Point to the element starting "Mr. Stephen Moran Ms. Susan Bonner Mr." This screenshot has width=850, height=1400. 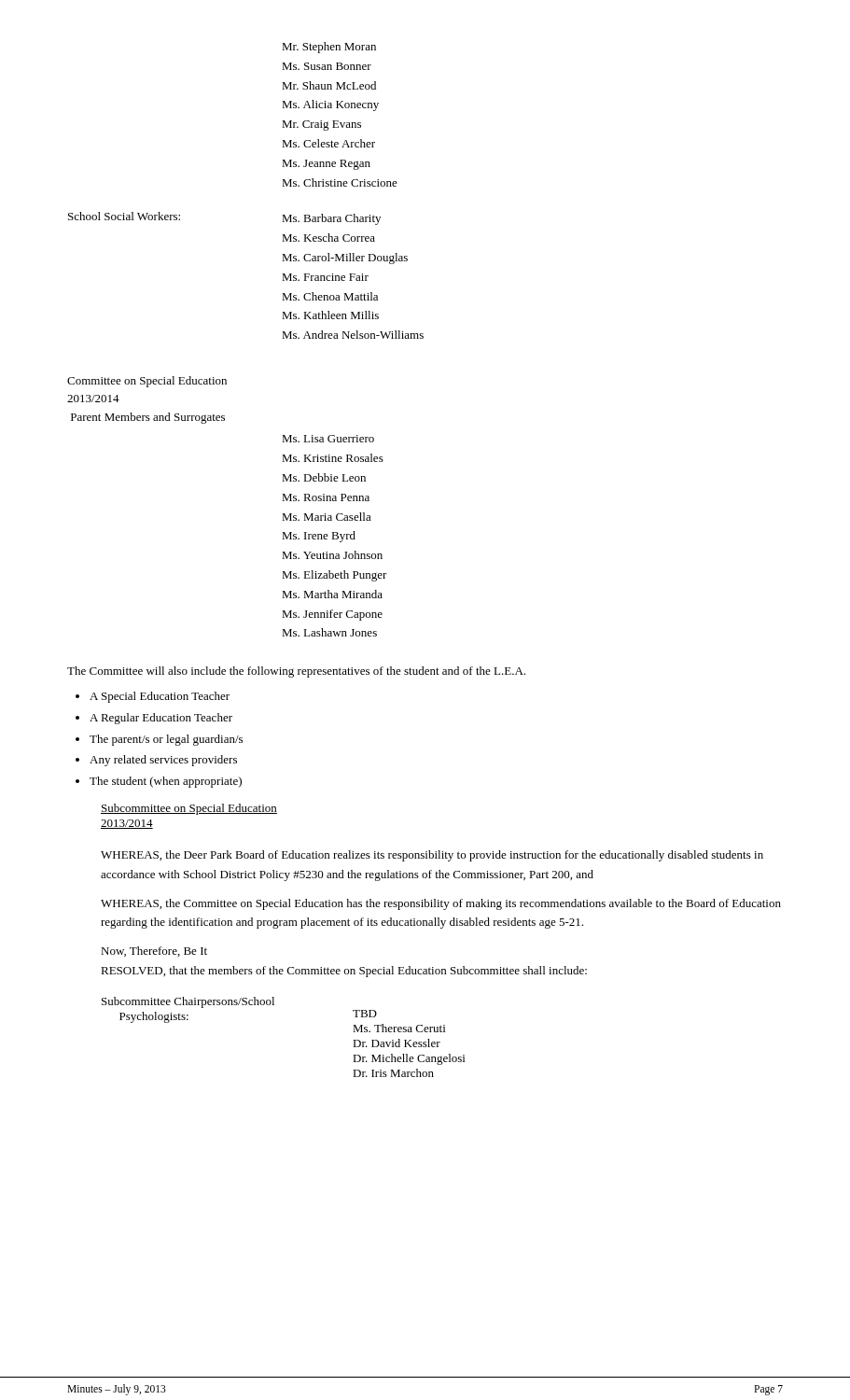click(329, 48)
